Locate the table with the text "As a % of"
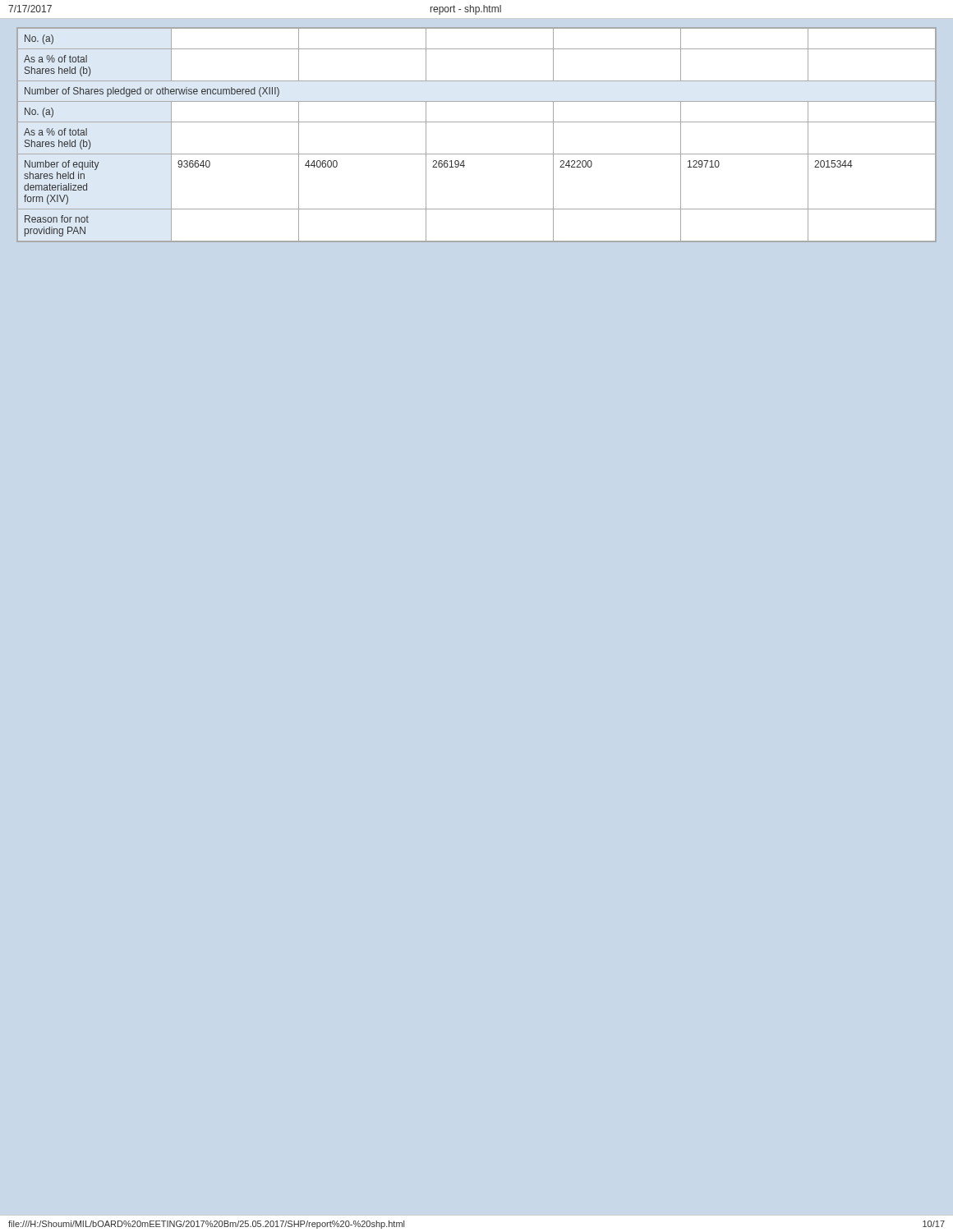Viewport: 953px width, 1232px height. tap(476, 135)
